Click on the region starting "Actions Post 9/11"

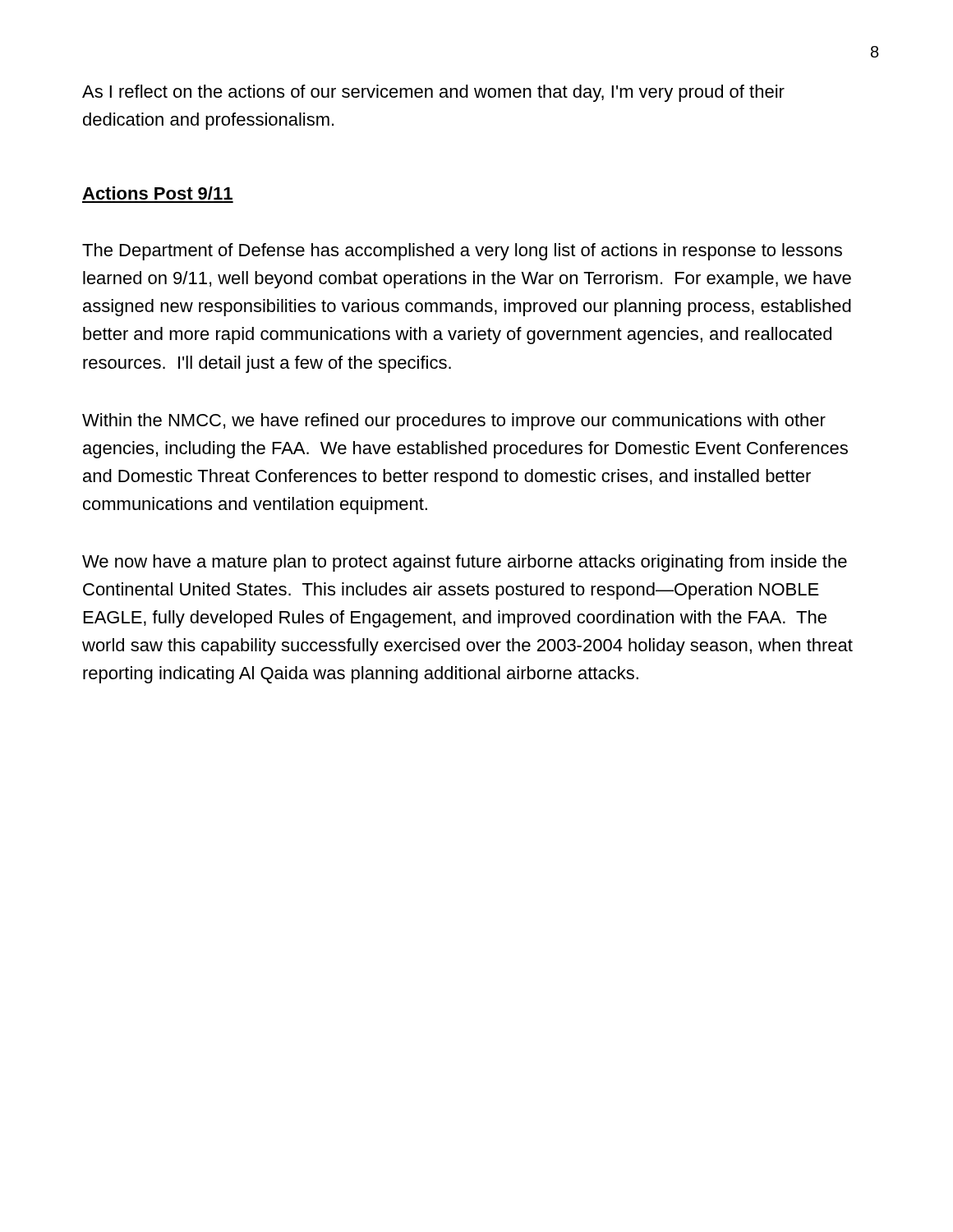pos(157,194)
